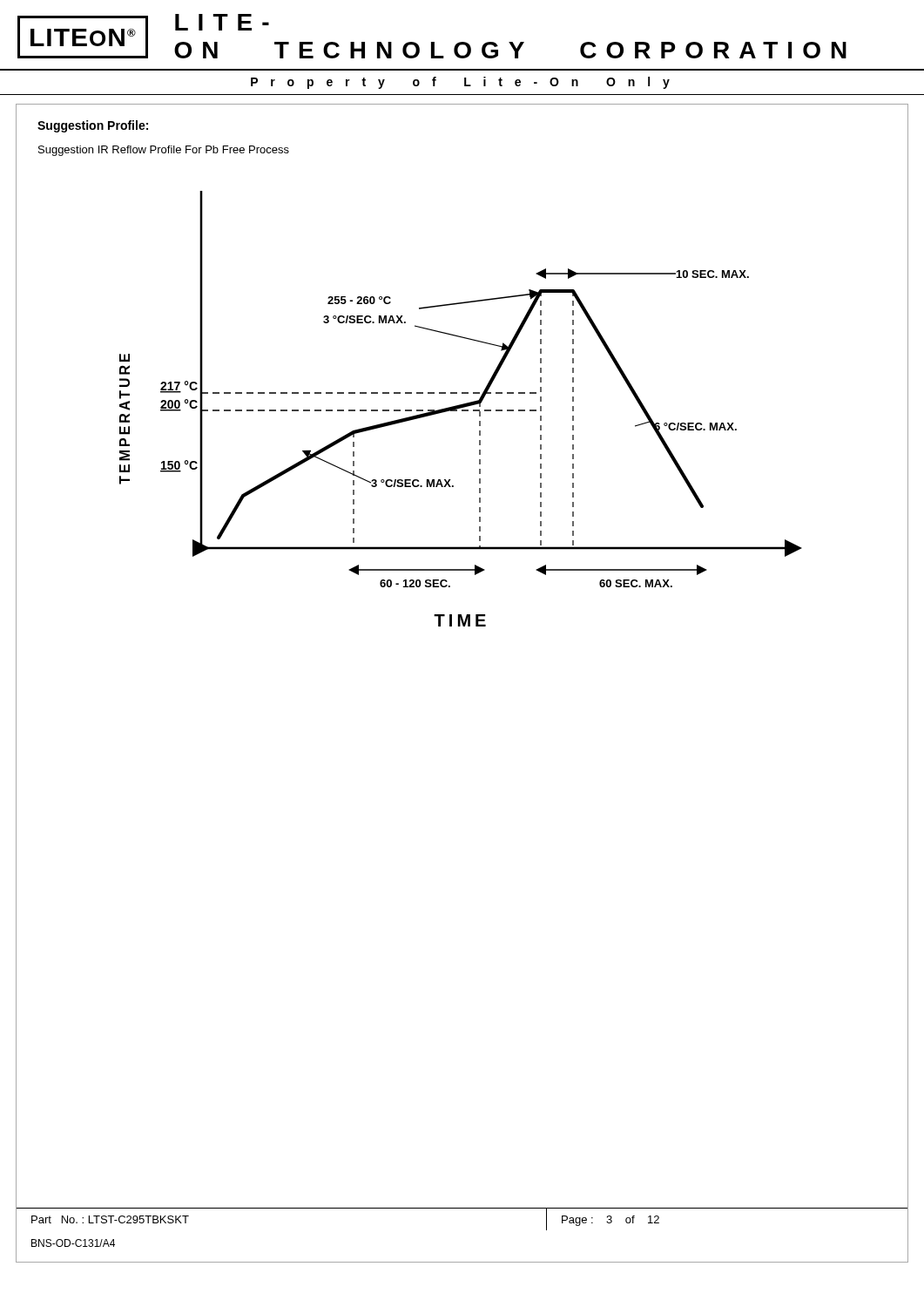
Task: Locate a engineering diagram
Action: click(462, 391)
